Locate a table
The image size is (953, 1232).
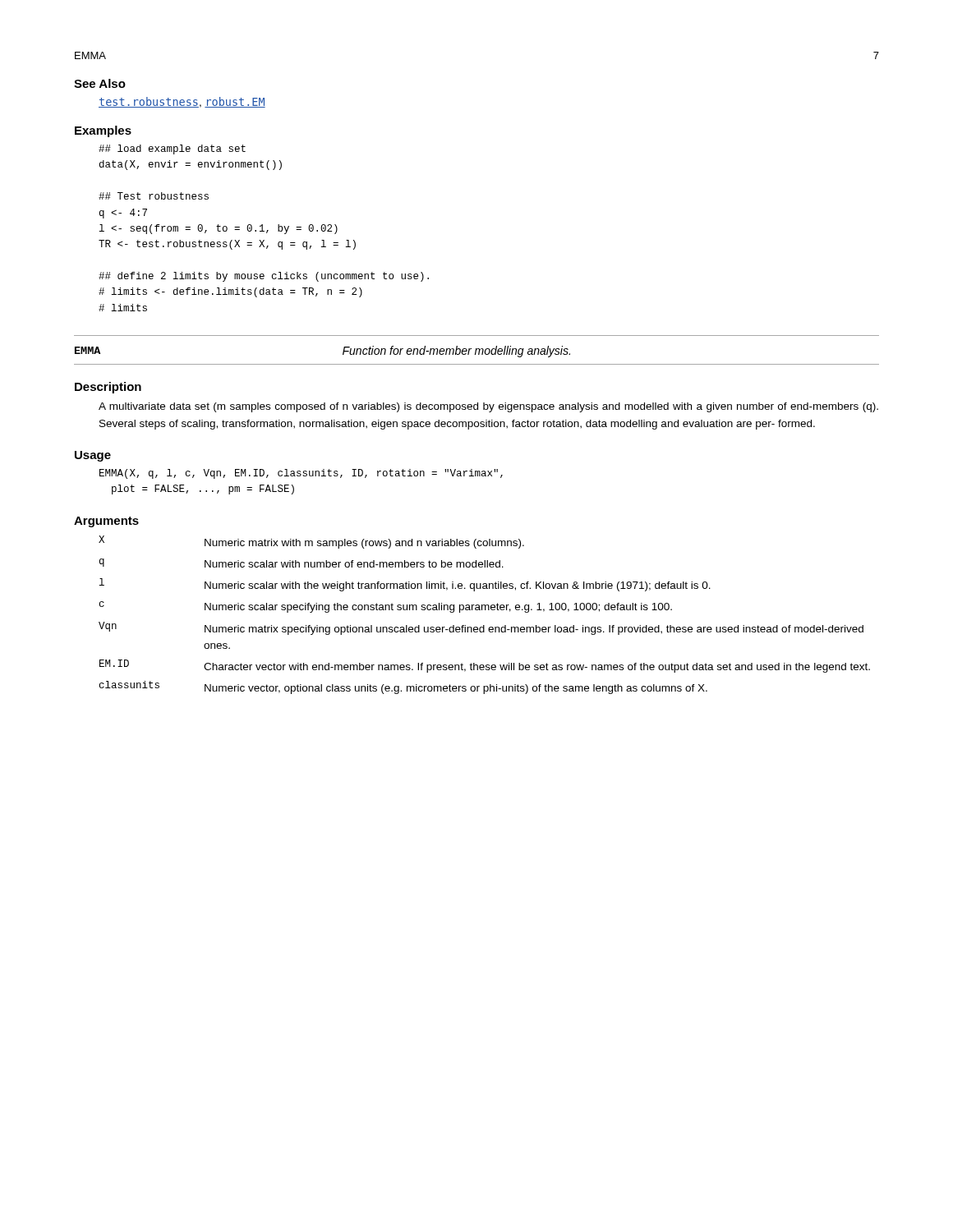click(x=489, y=616)
